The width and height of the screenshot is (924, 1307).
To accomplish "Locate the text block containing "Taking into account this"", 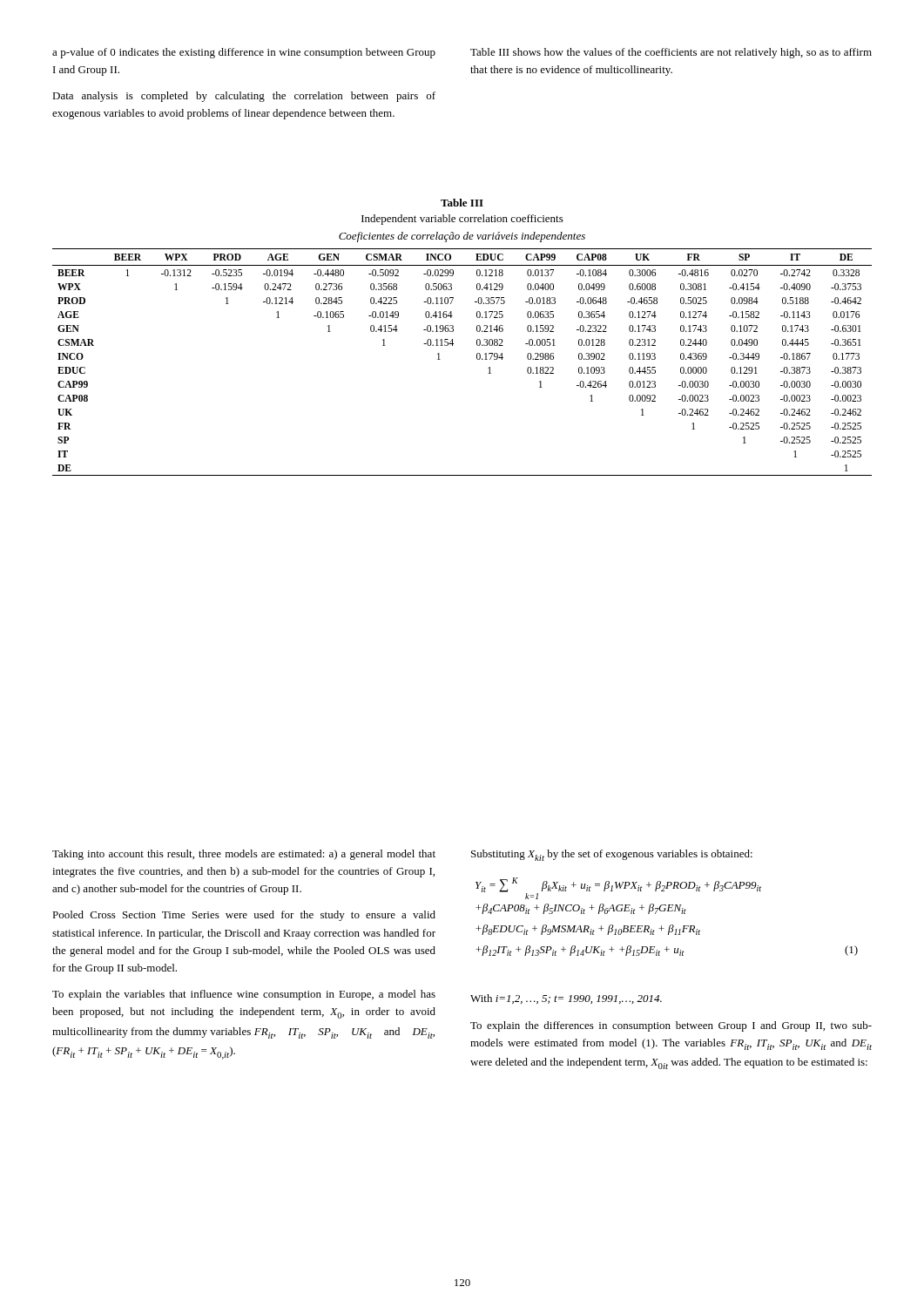I will 244,871.
